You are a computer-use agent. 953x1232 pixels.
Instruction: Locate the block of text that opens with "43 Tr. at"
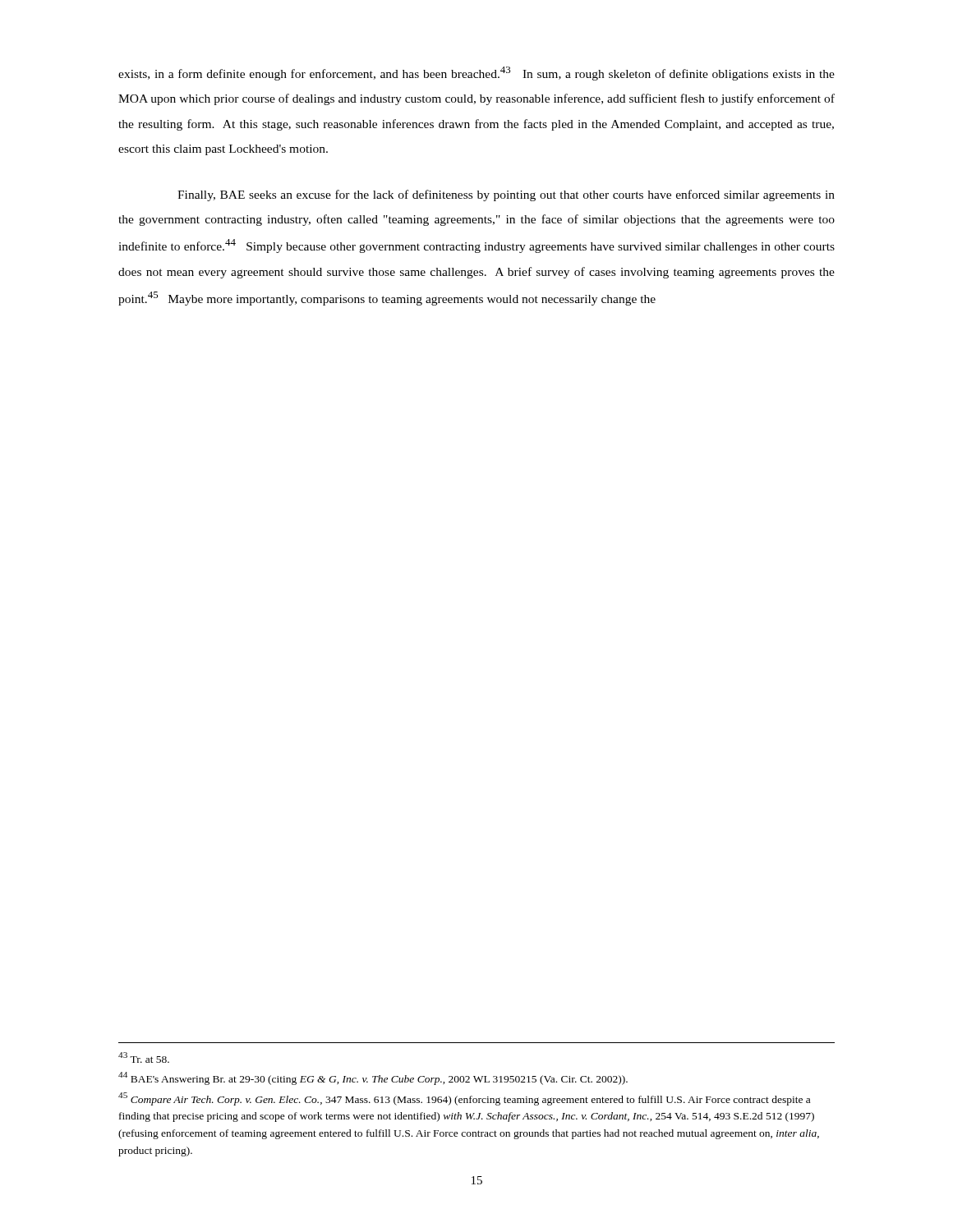pyautogui.click(x=144, y=1057)
